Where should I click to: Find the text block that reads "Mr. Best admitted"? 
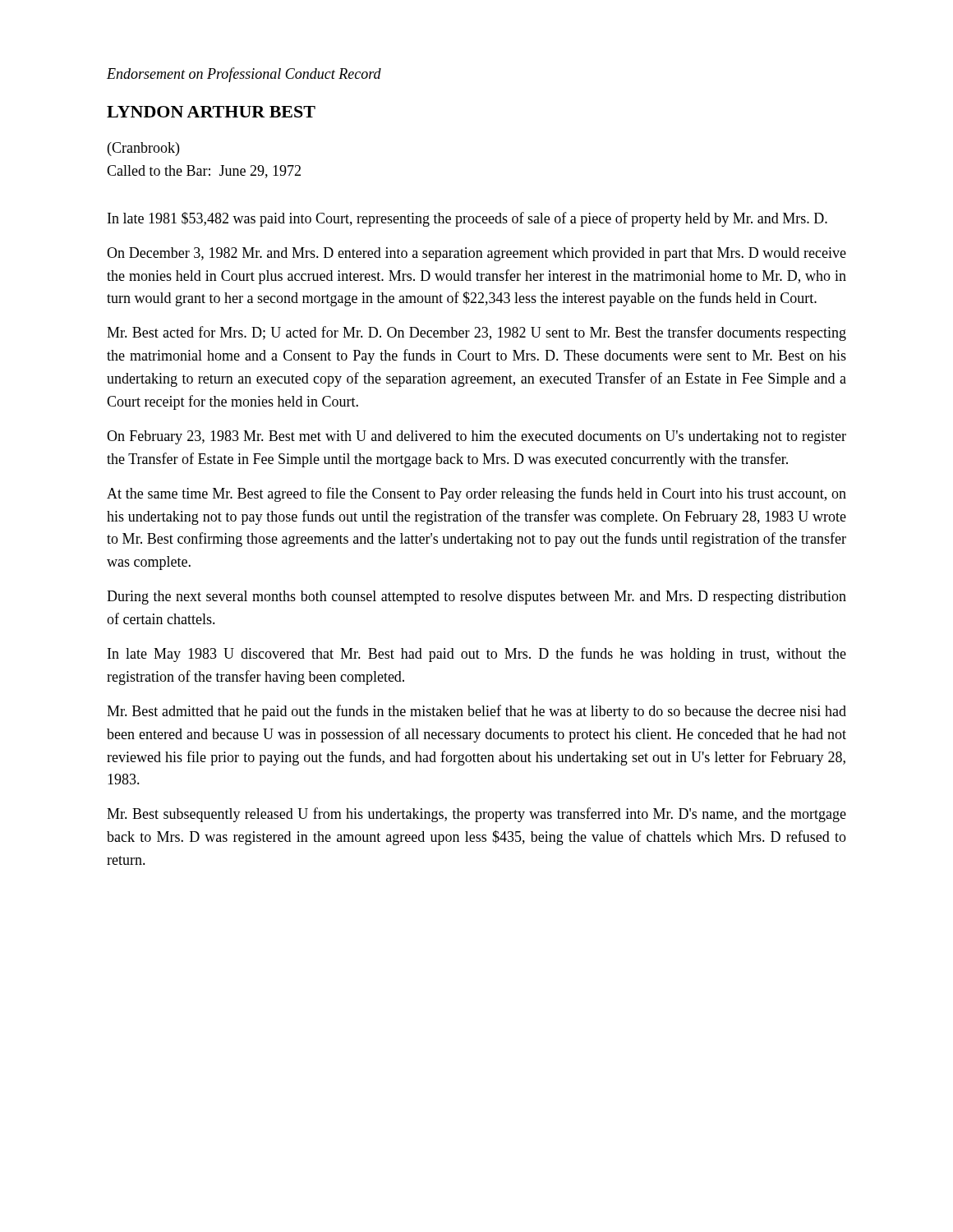[476, 745]
